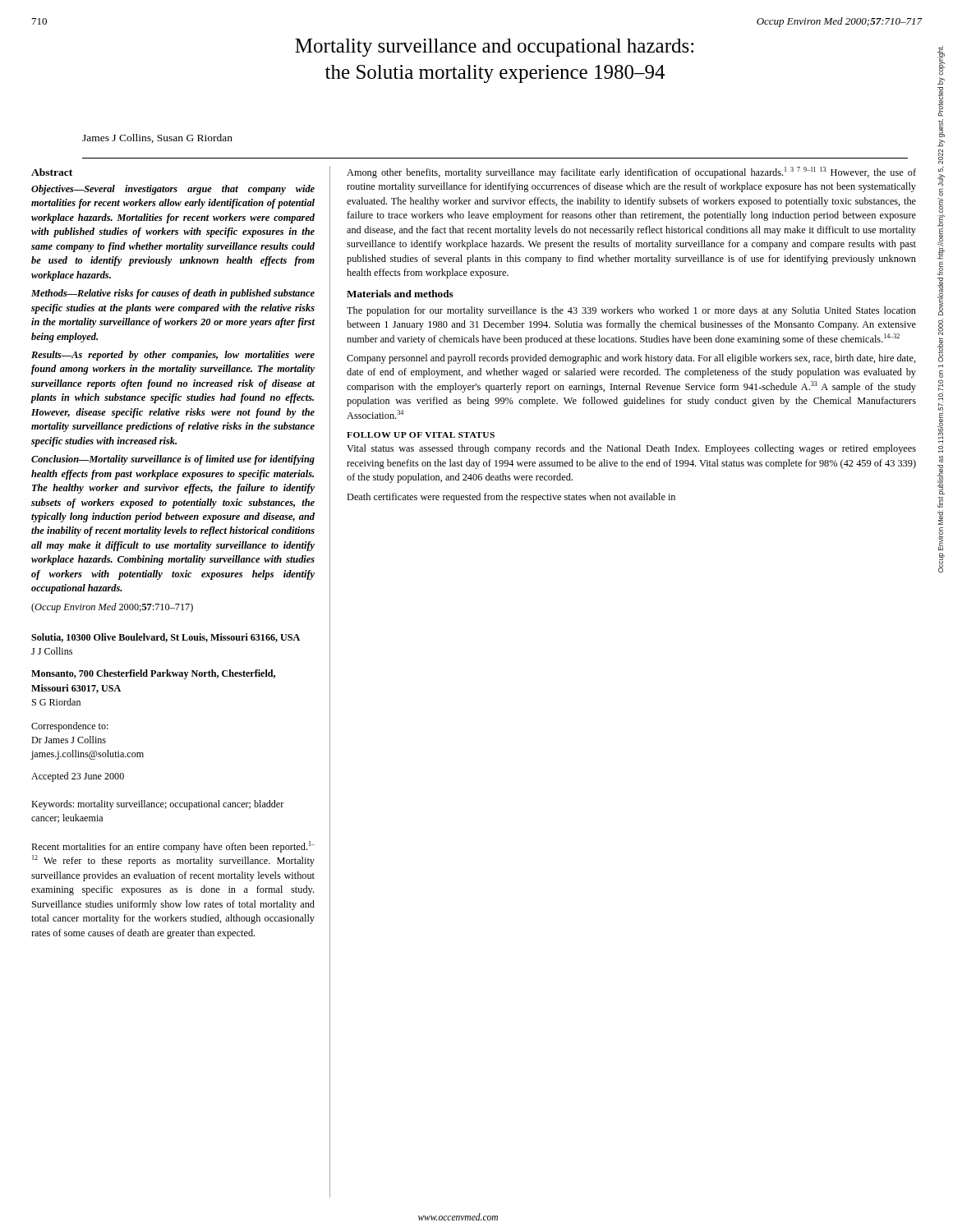
Task: Locate the block starting "The population for our mortality"
Action: point(631,363)
